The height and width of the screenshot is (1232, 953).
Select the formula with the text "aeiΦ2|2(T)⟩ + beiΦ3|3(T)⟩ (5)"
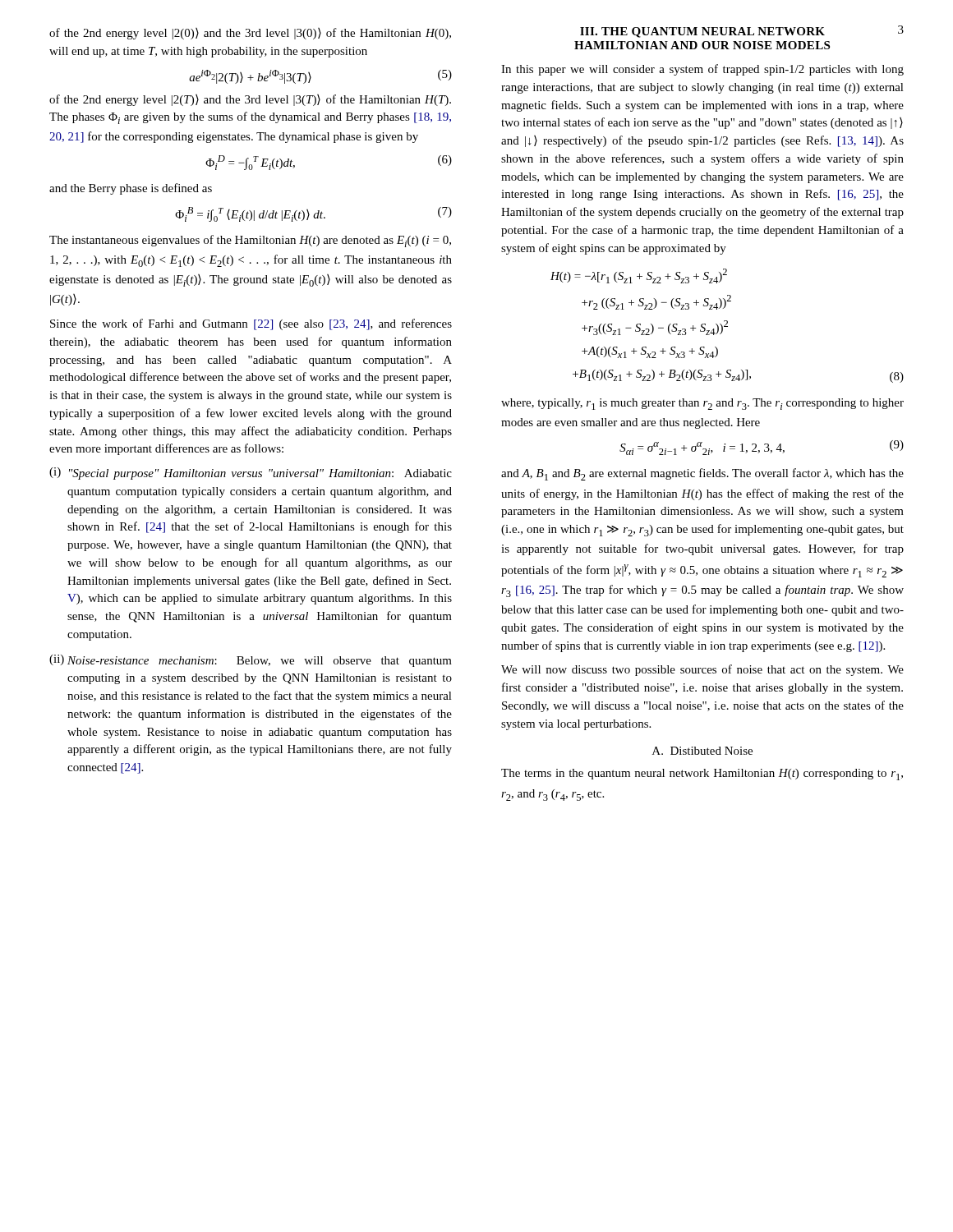click(x=320, y=75)
